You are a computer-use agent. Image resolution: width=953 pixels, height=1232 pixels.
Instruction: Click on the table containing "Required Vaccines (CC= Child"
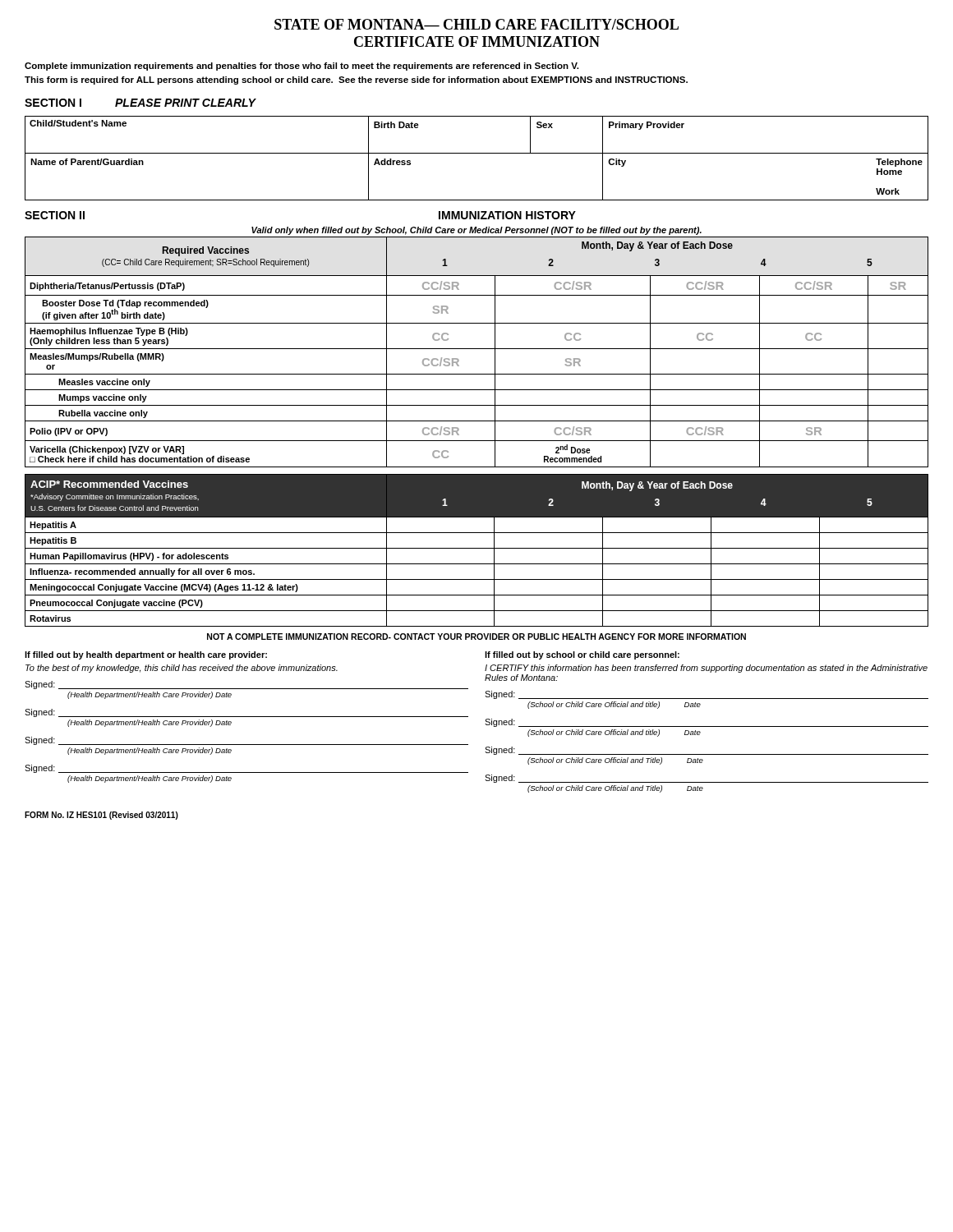[476, 352]
